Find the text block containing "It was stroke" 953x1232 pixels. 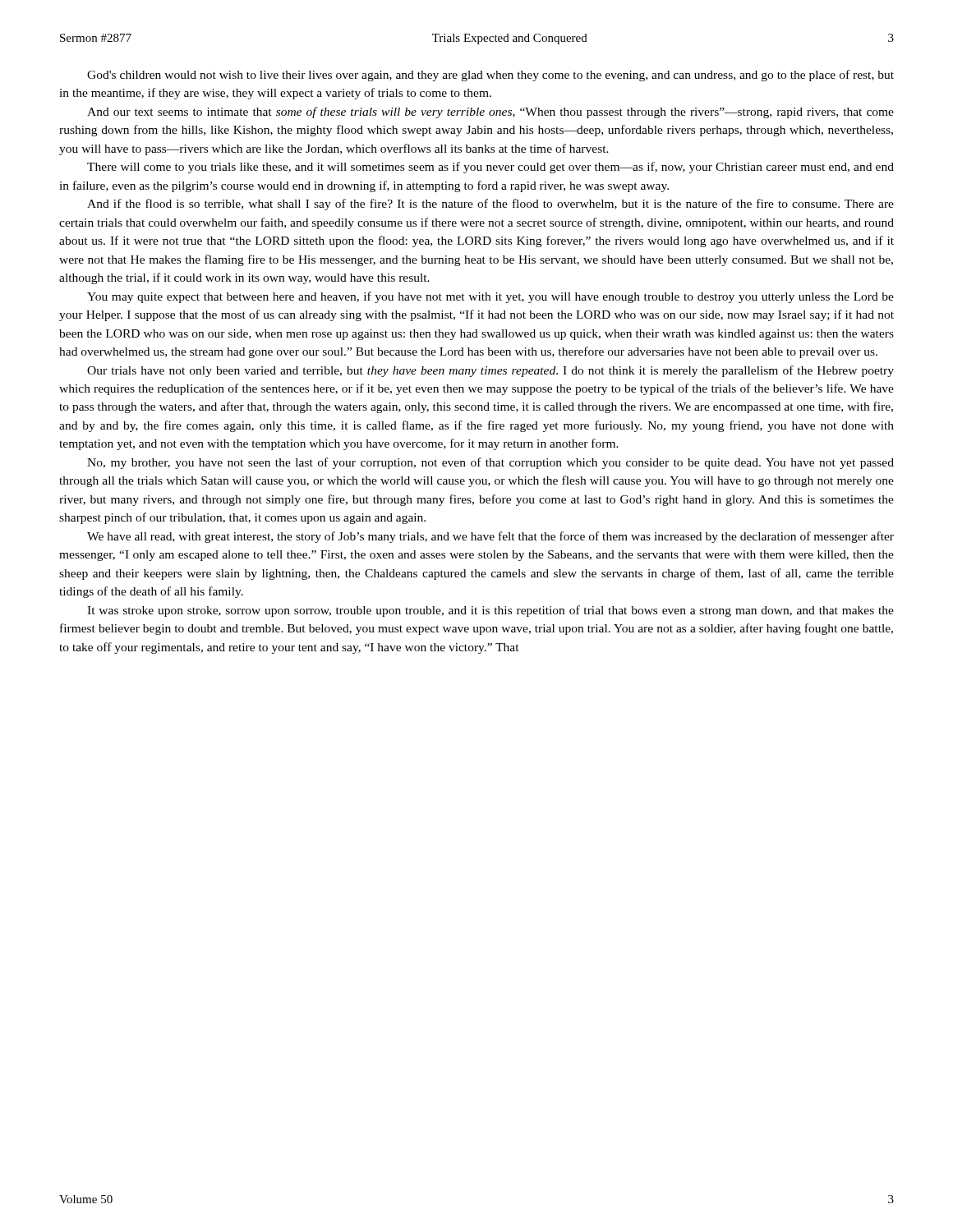coord(476,629)
